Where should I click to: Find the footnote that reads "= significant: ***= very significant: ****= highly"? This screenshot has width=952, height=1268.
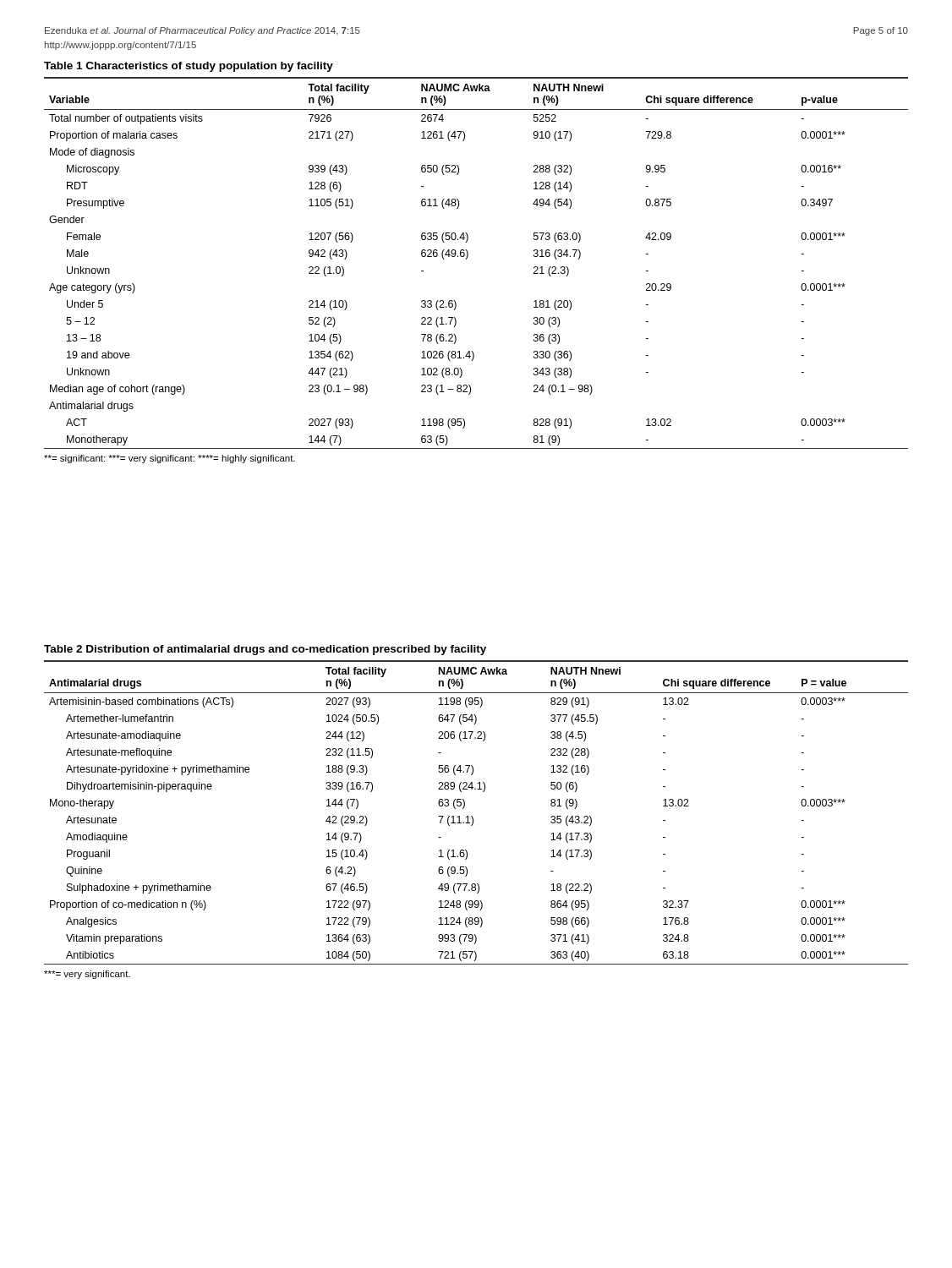tap(170, 458)
